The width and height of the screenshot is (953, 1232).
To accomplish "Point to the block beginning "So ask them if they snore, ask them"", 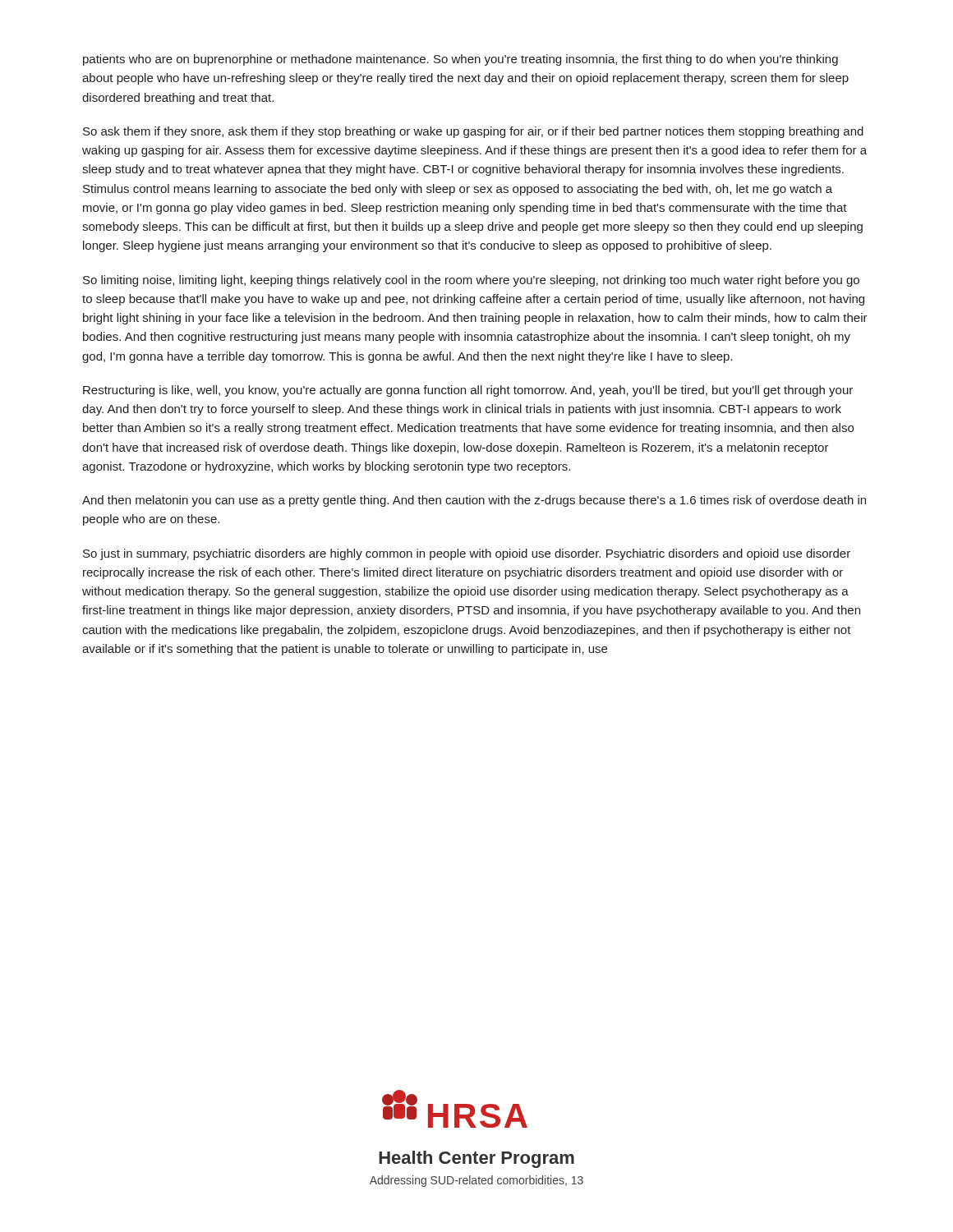I will pyautogui.click(x=474, y=188).
